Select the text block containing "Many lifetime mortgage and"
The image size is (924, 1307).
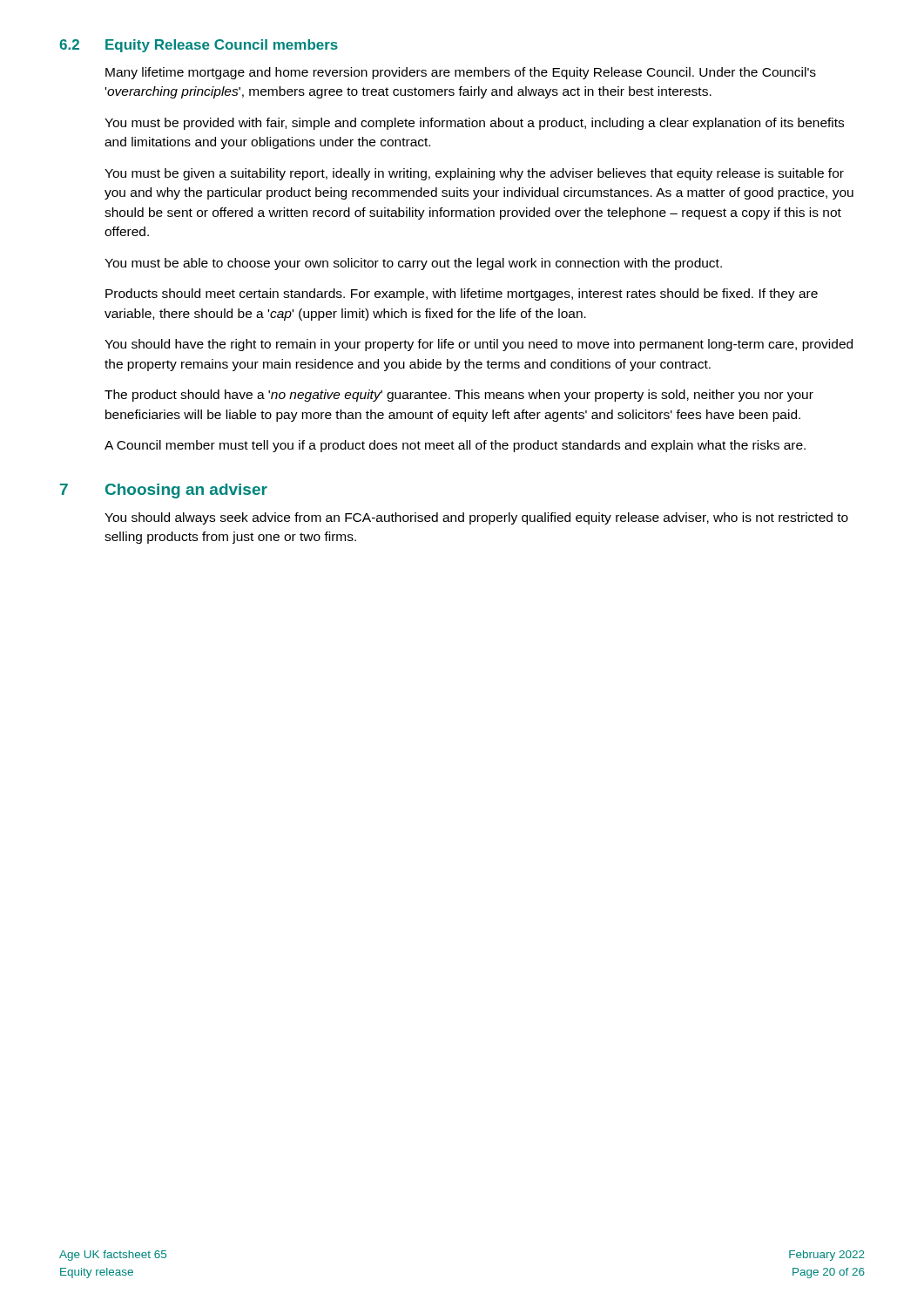pos(460,82)
